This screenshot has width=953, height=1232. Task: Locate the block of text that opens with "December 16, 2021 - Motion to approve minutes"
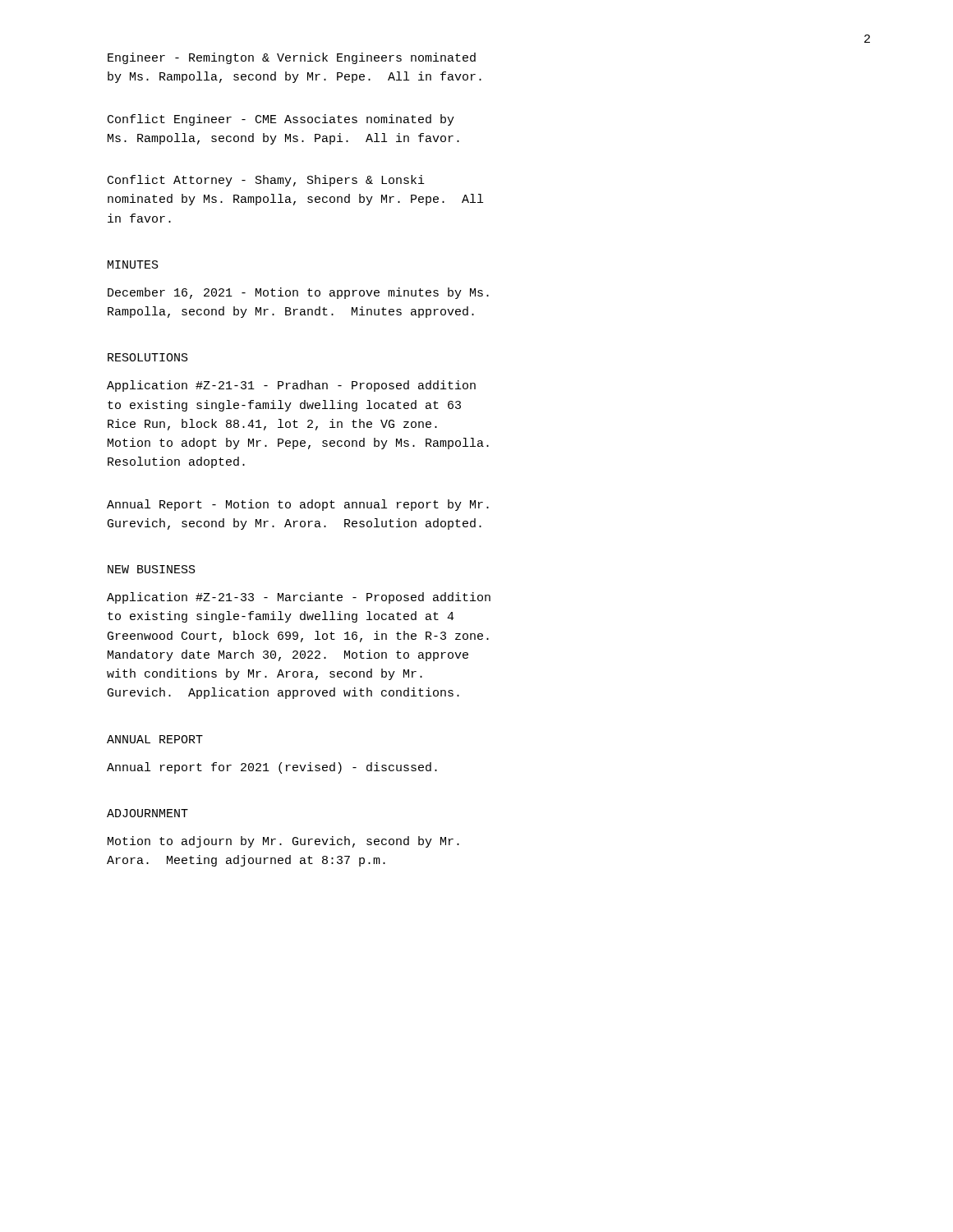[299, 303]
